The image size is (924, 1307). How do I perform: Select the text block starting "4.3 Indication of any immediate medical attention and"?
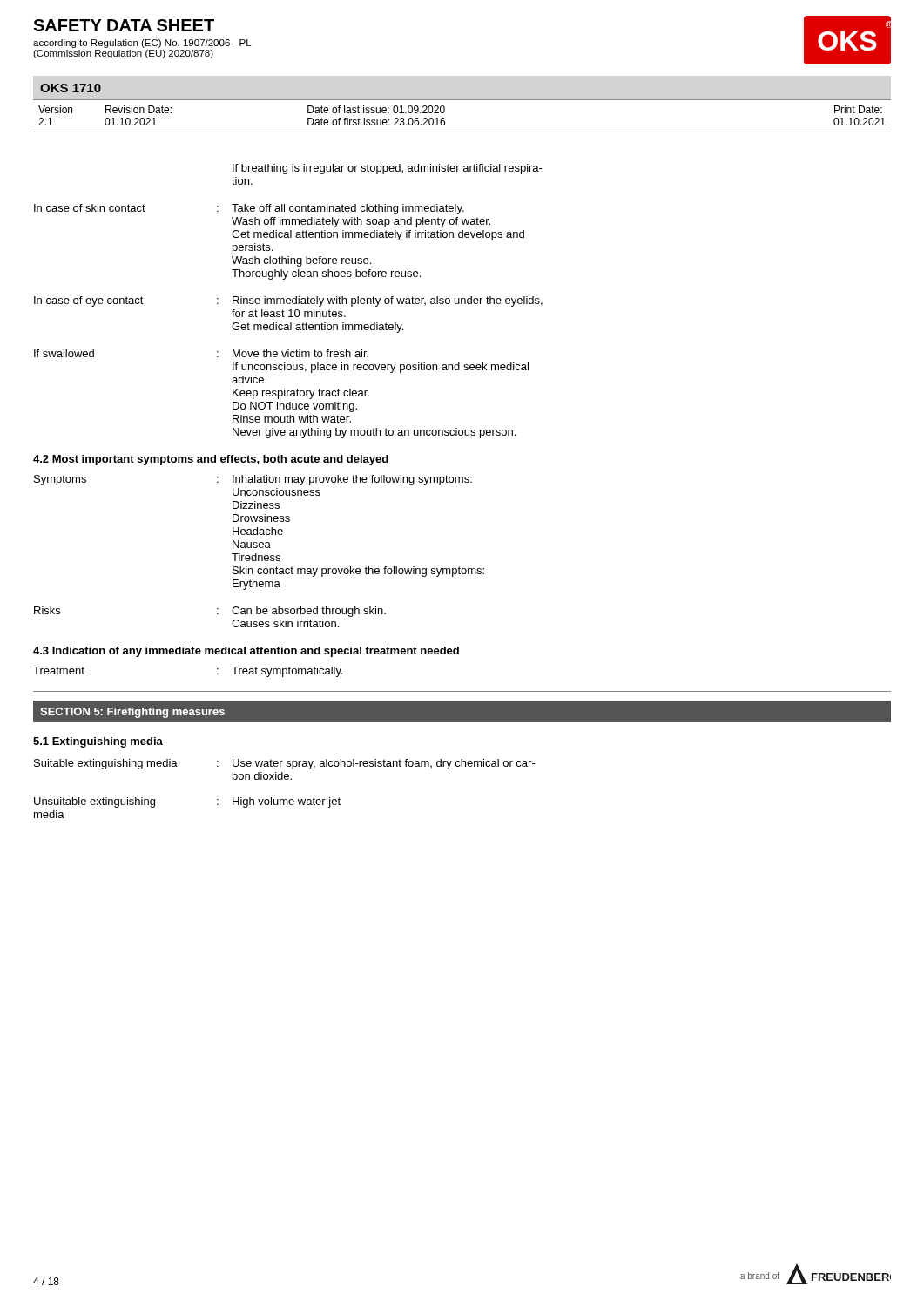click(246, 650)
